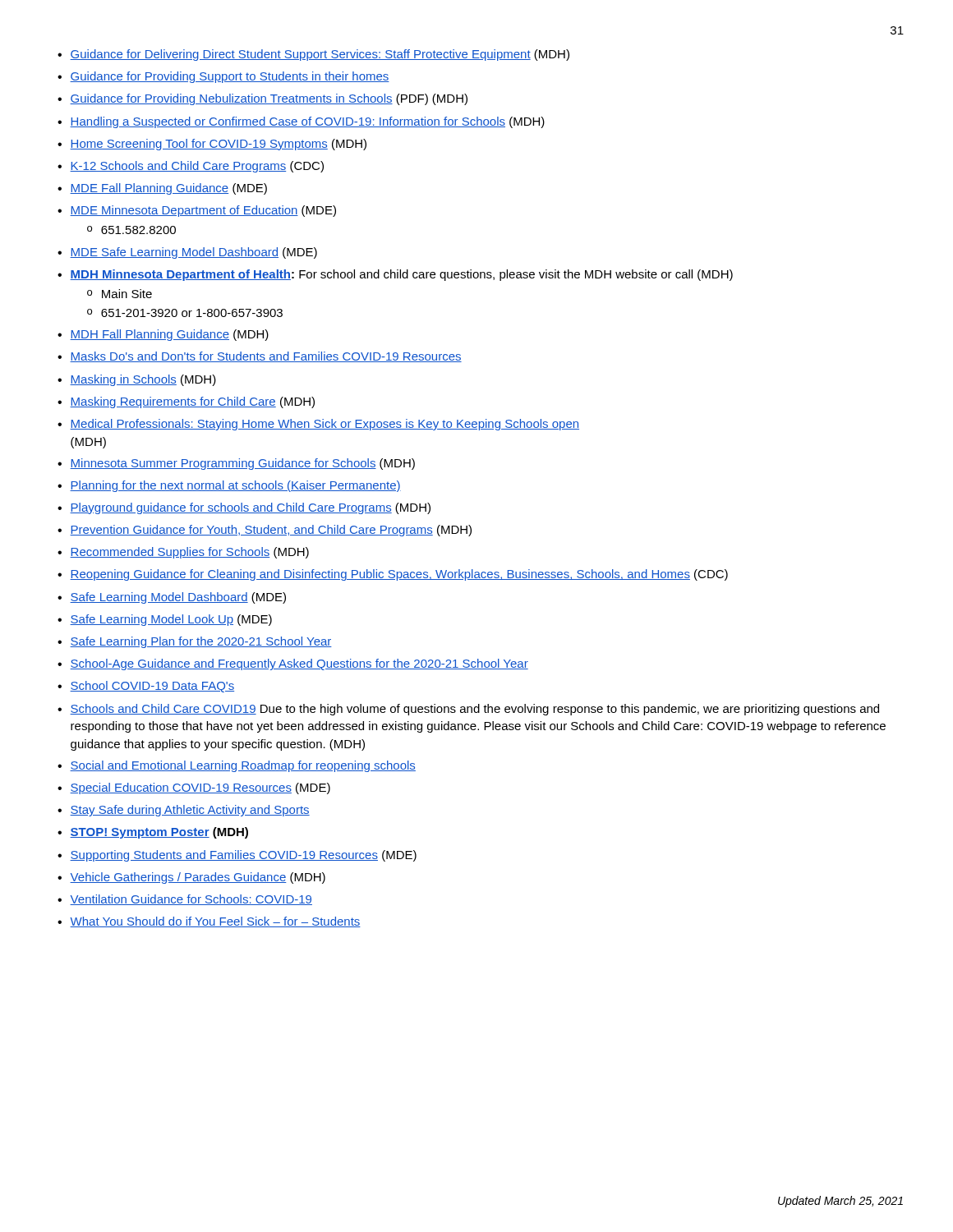This screenshot has width=953, height=1232.
Task: Click on the list item with the text "Stay Safe during Athletic Activity and"
Action: coord(190,811)
